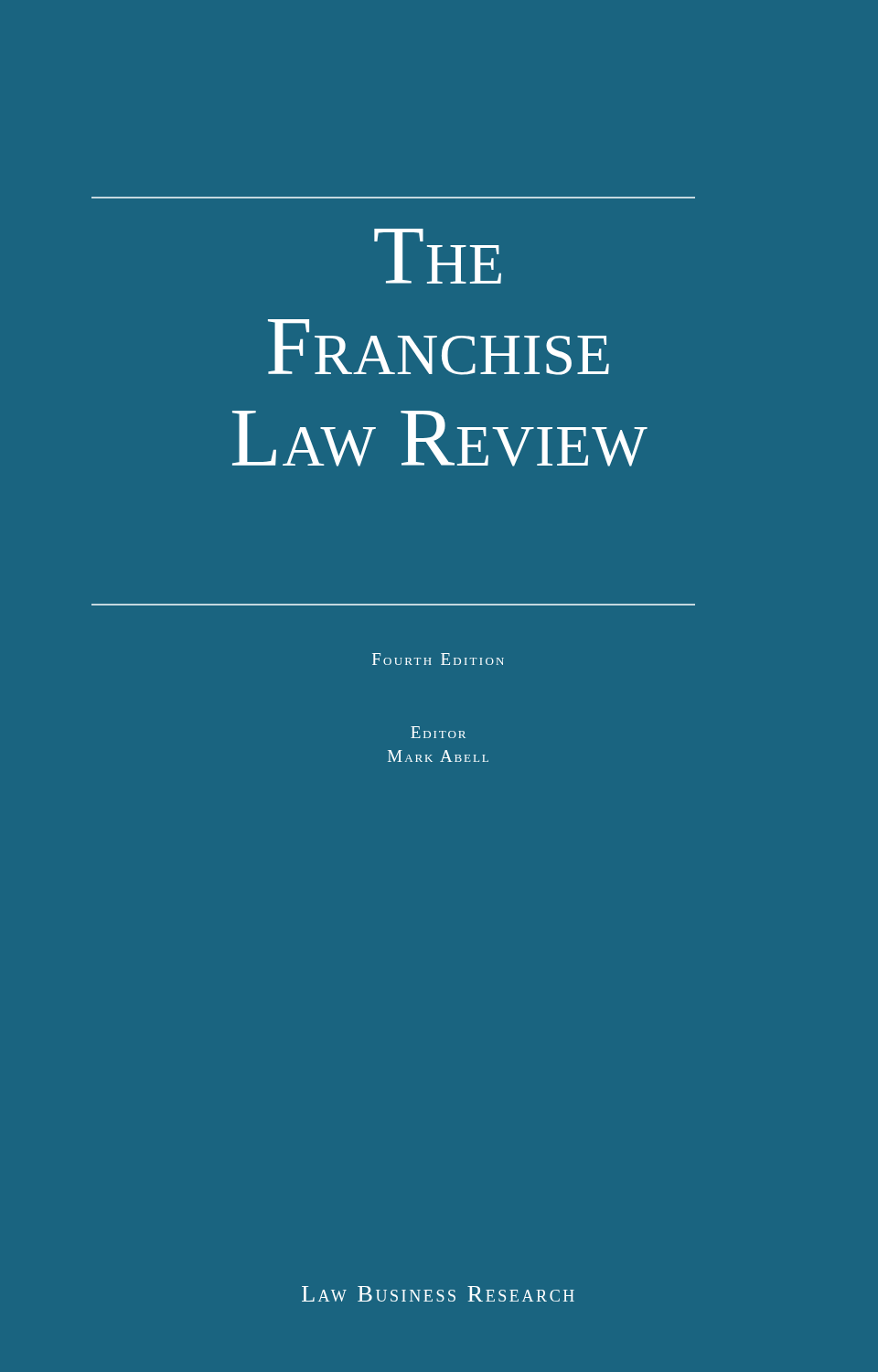Find the passage starting "Editor Mark Abell"
The height and width of the screenshot is (1372, 878).
(439, 745)
